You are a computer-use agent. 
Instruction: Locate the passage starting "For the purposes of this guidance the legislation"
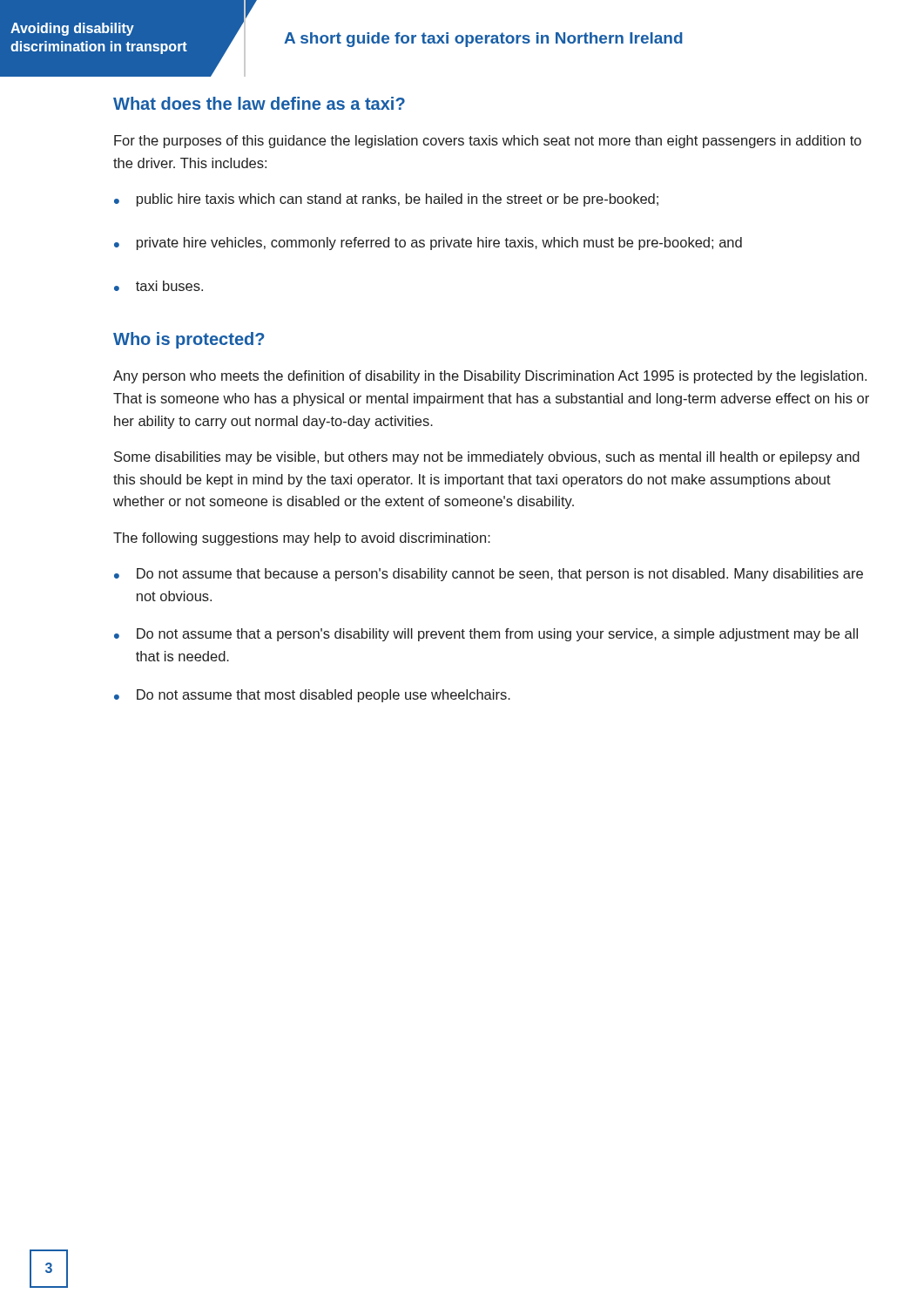(487, 151)
